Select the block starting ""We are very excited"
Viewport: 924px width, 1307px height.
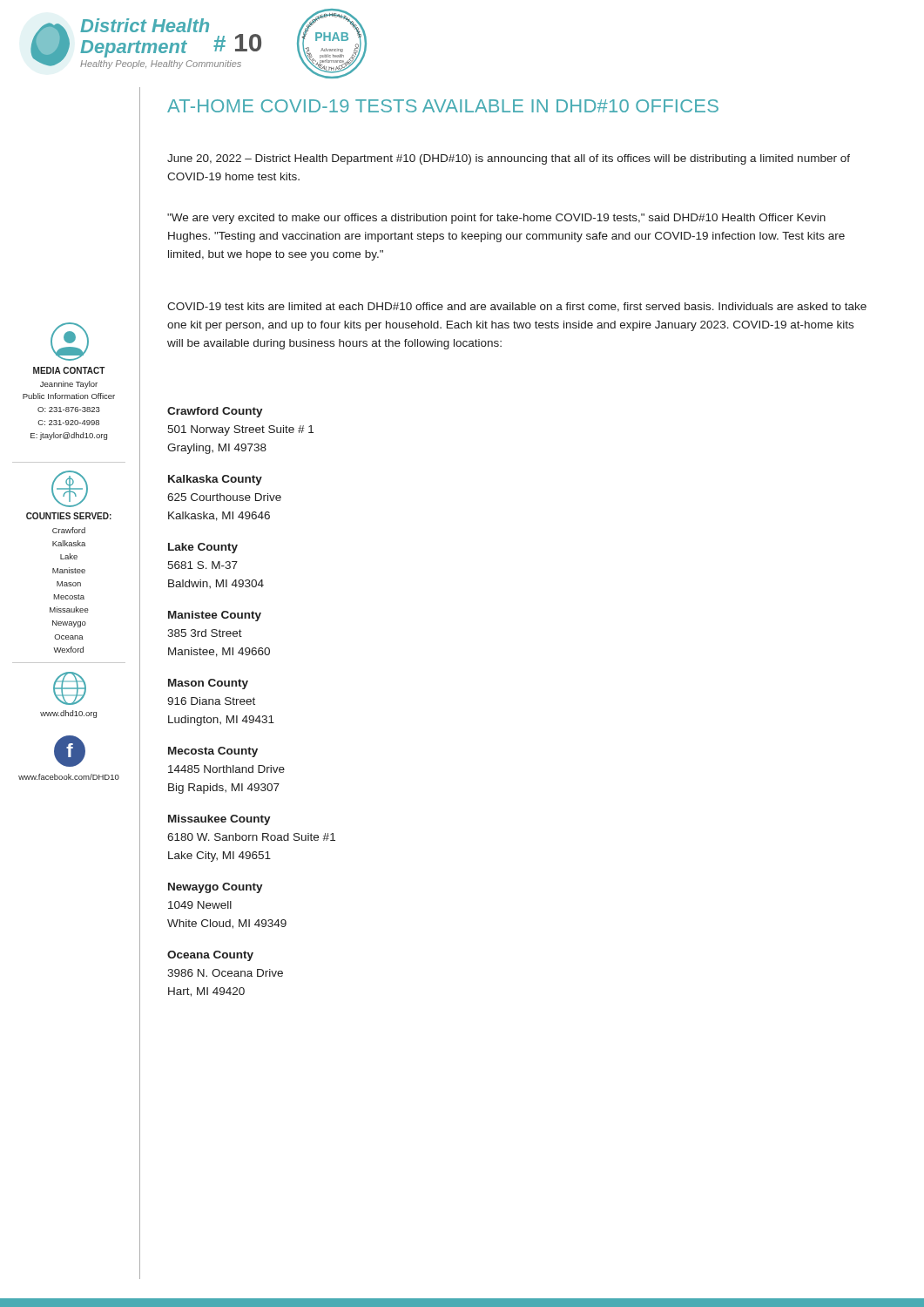point(506,236)
